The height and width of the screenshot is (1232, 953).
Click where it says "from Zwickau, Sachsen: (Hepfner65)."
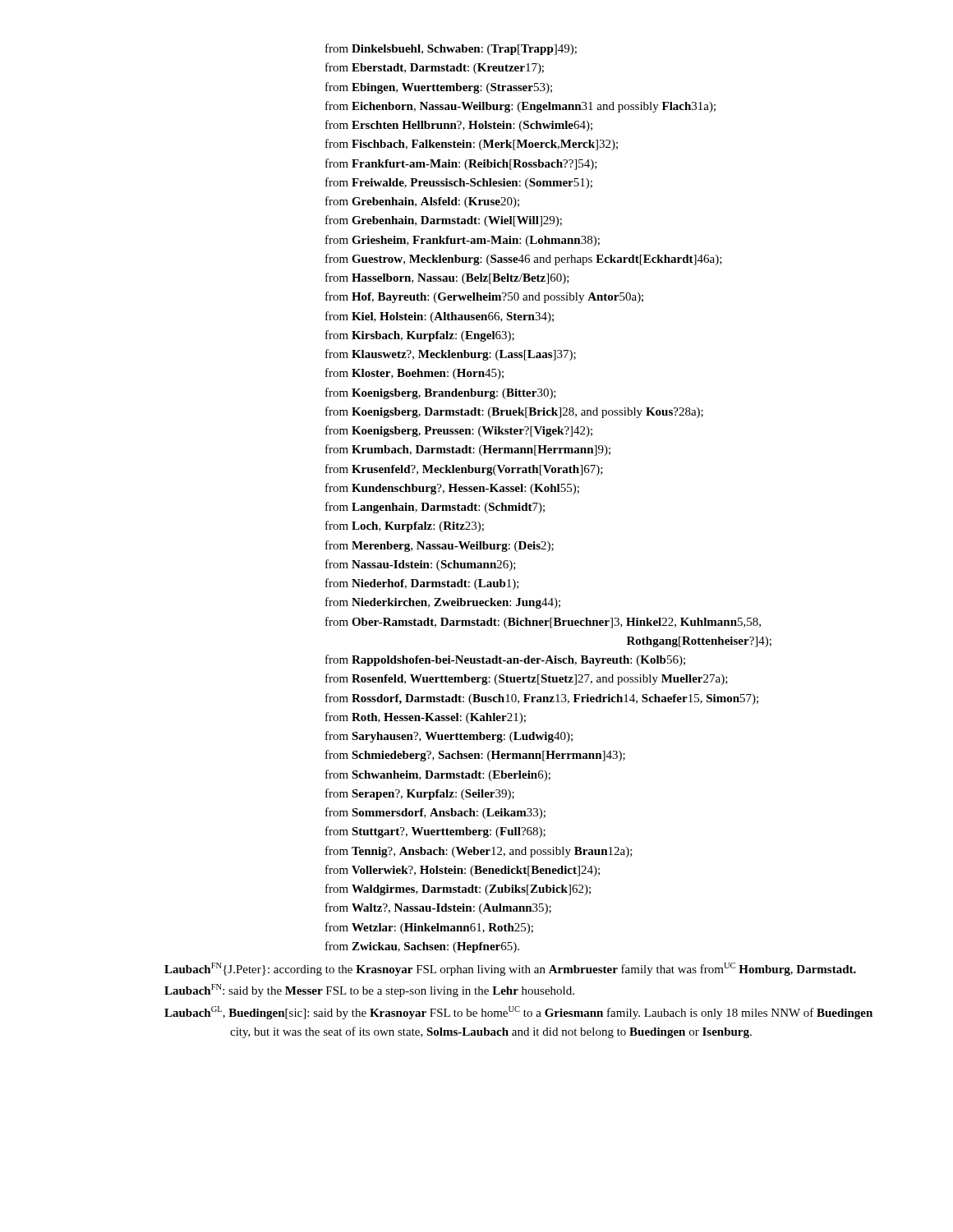(342, 946)
